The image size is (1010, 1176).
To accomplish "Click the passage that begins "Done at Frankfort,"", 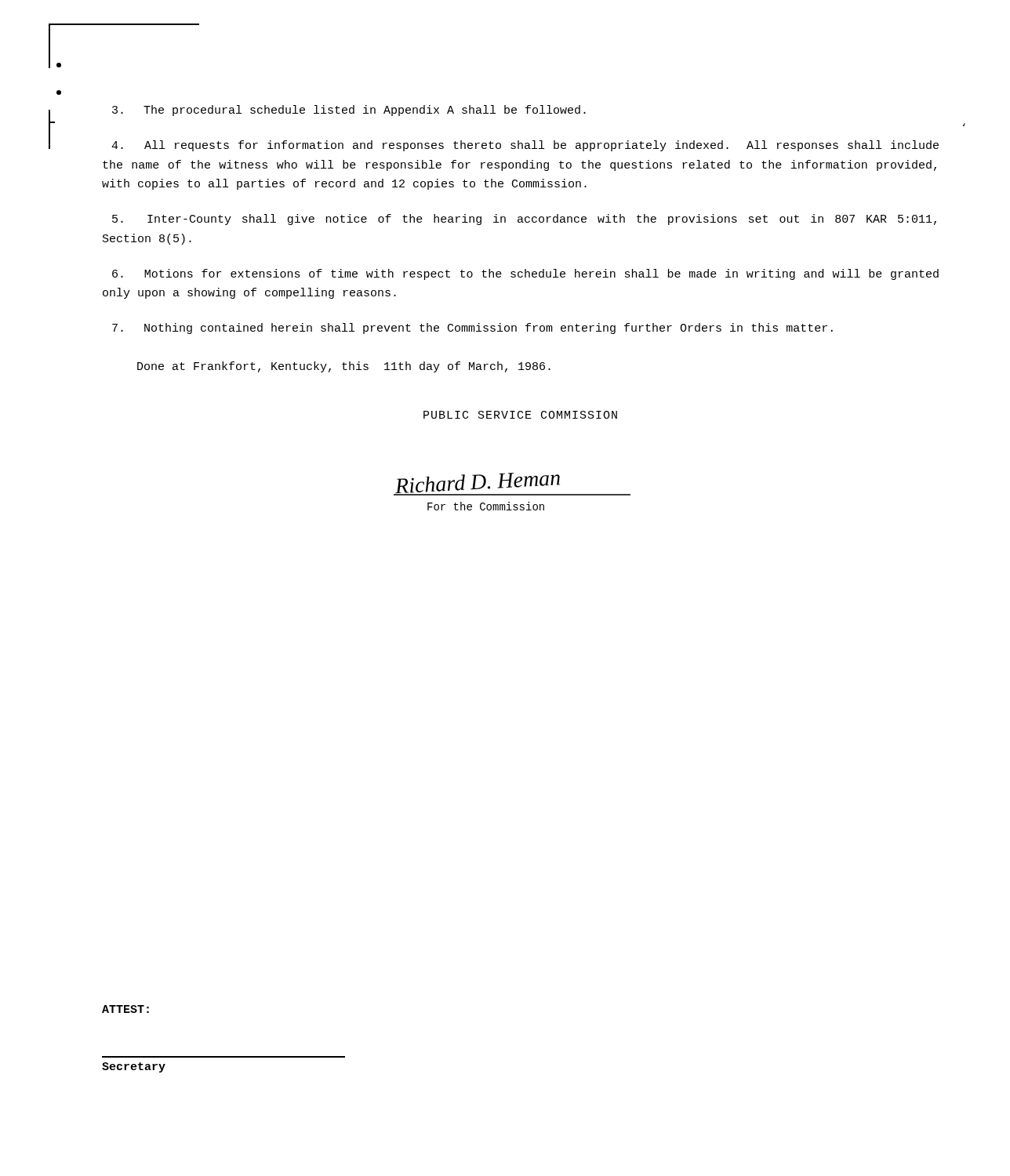I will point(345,367).
